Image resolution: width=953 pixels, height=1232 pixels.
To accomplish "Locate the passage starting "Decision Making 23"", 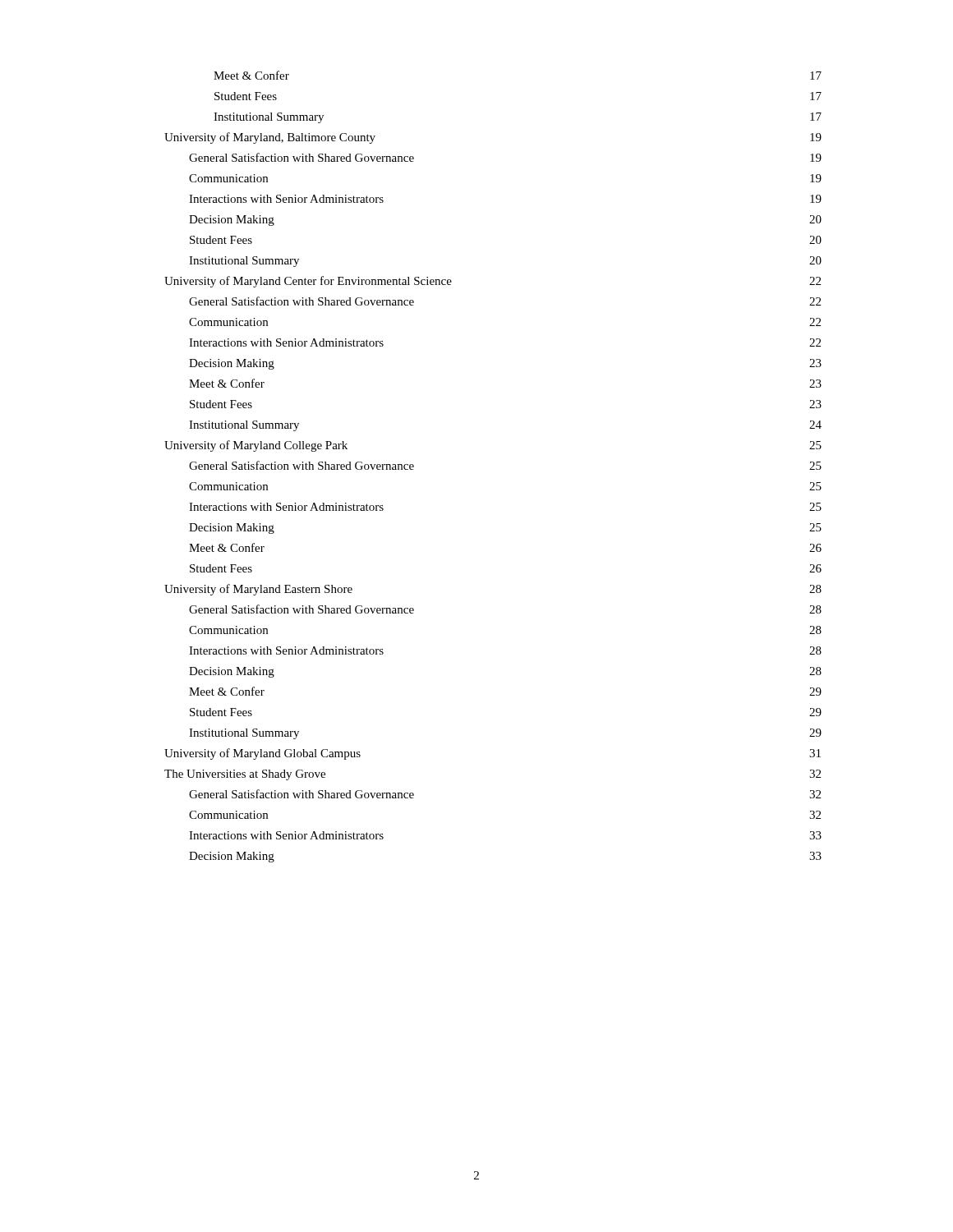I will click(228, 364).
